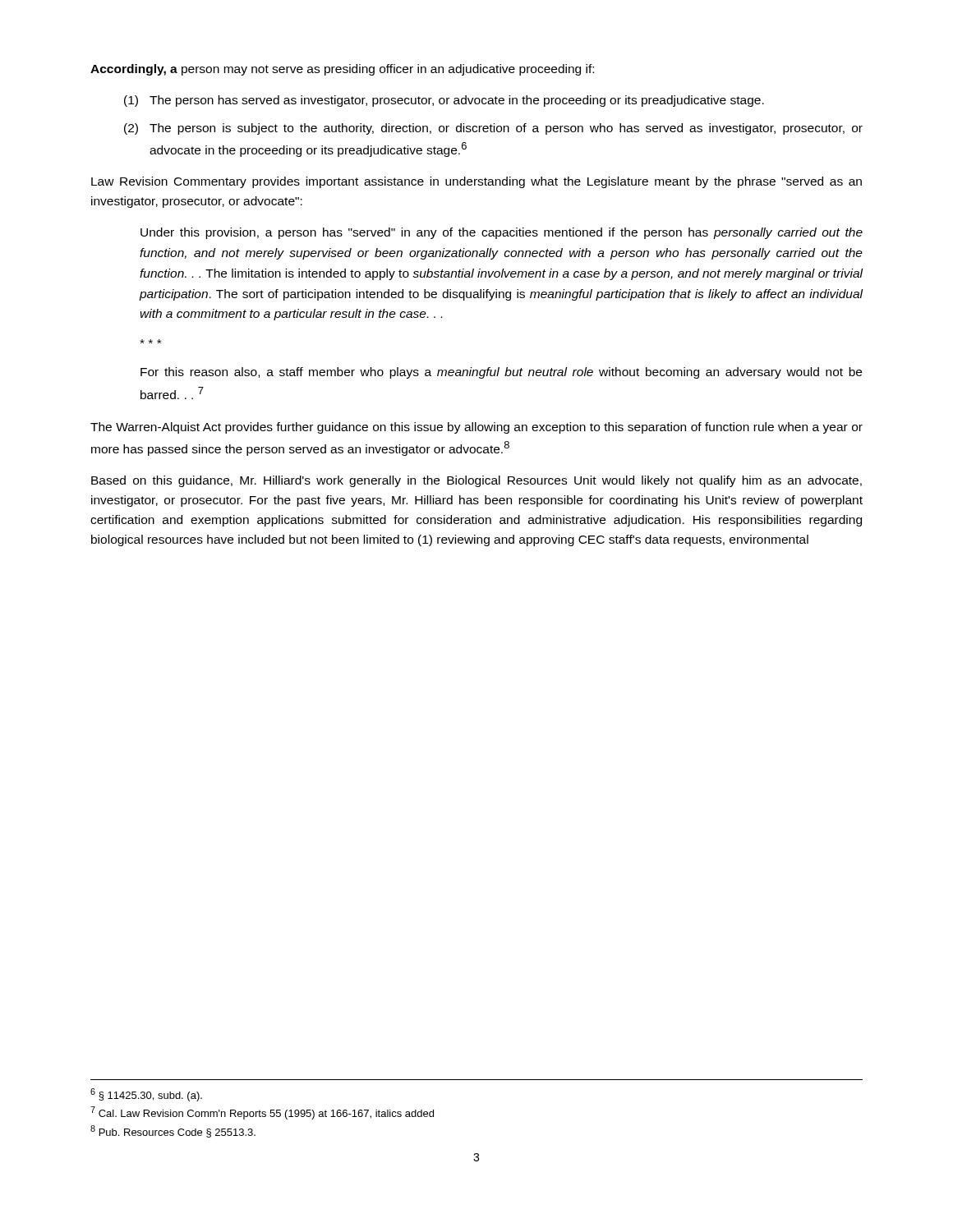Point to the block beginning "(1) The person has served"

tap(493, 100)
